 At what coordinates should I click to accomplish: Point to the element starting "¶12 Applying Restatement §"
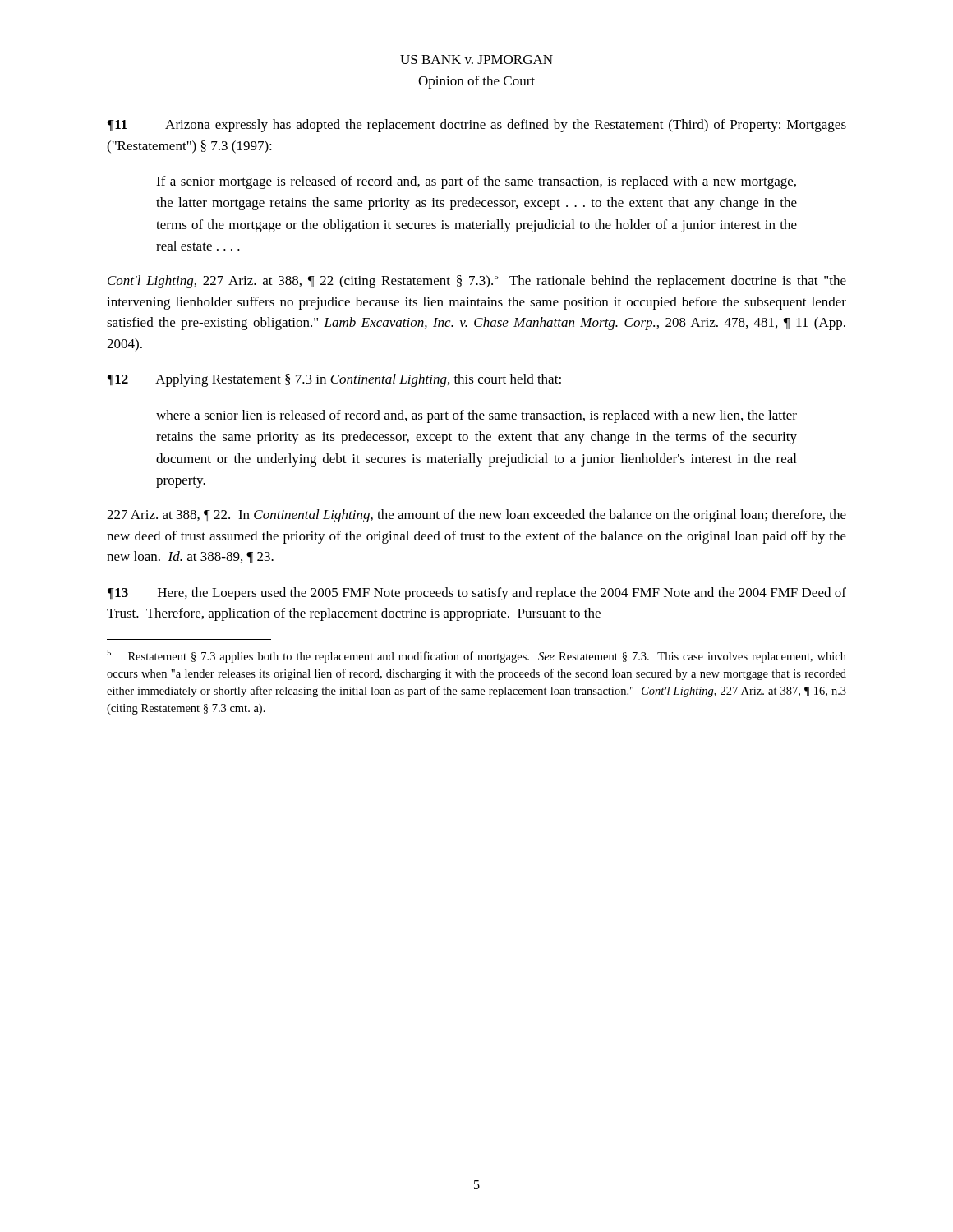[x=334, y=379]
